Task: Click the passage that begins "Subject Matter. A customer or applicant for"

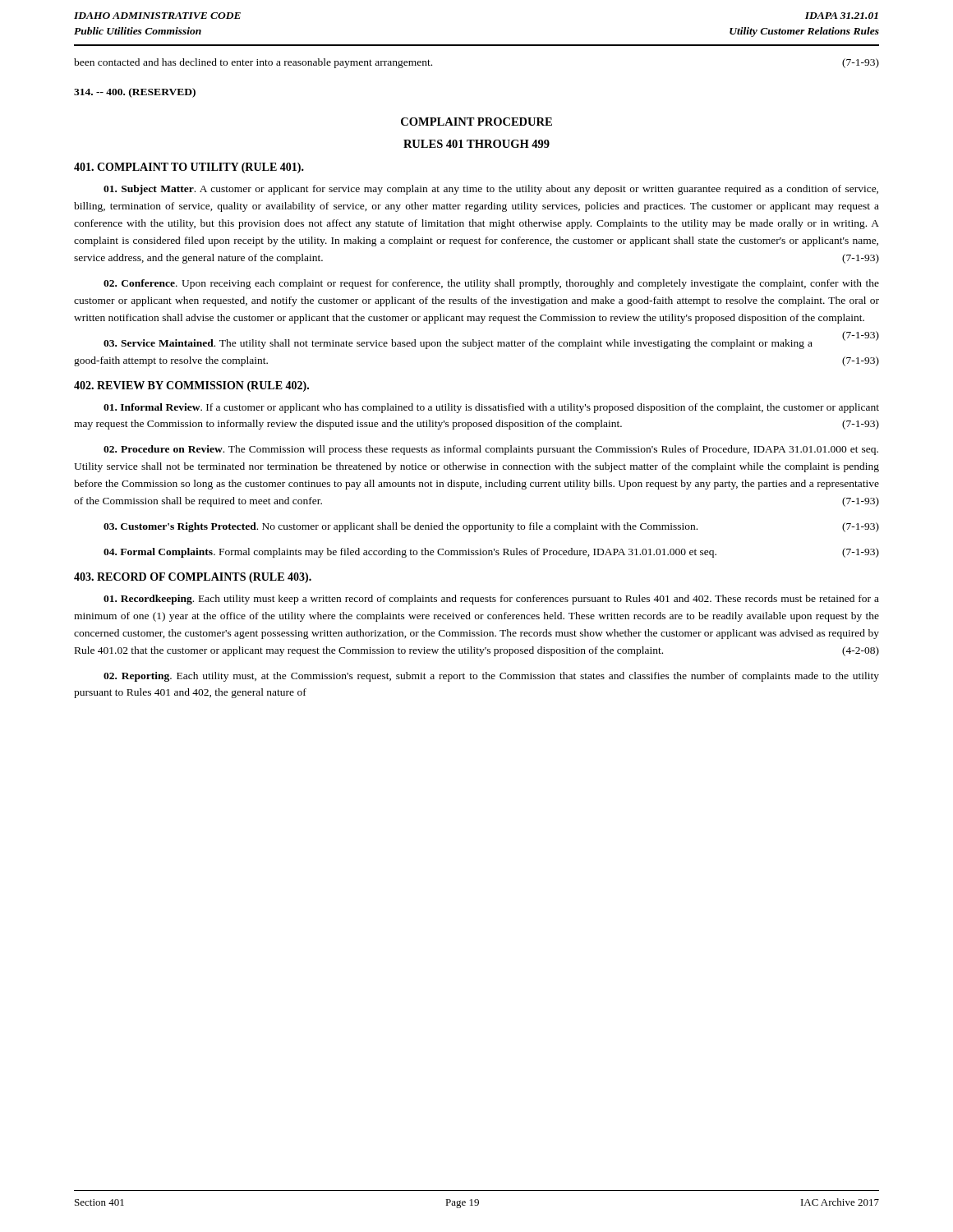Action: (476, 225)
